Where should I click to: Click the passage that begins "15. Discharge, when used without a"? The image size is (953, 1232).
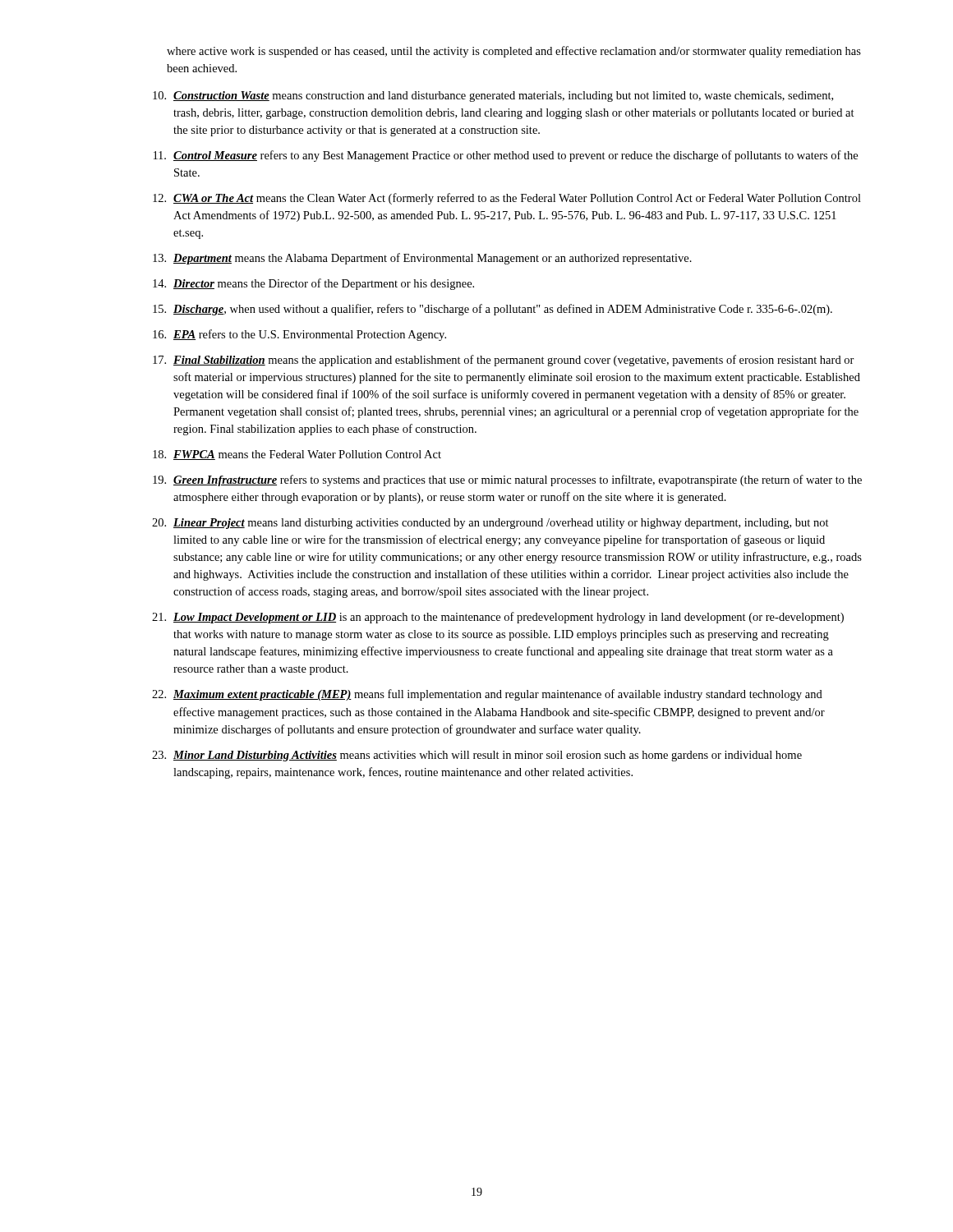tap(495, 309)
